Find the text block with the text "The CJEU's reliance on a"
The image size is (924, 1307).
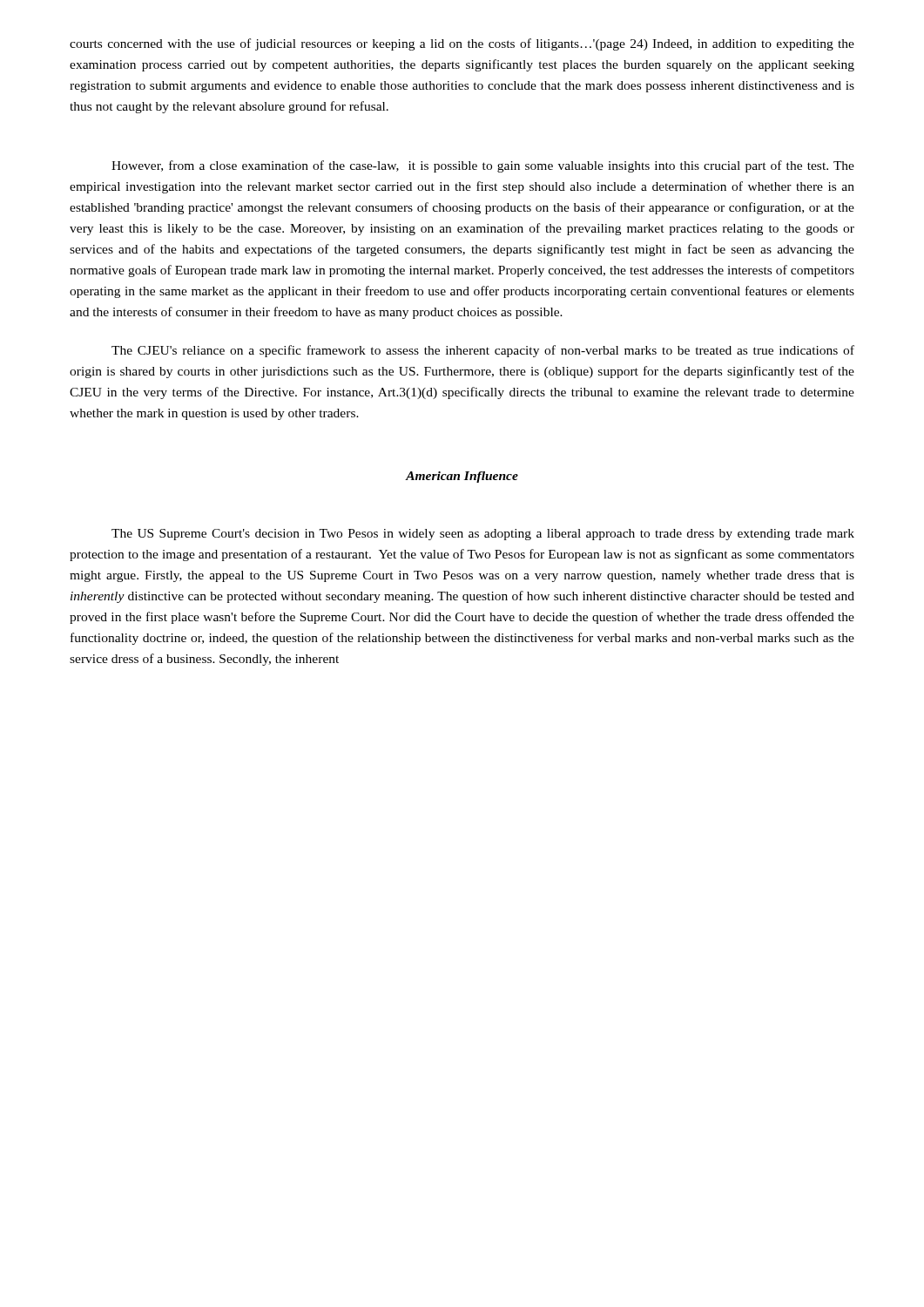coord(462,382)
